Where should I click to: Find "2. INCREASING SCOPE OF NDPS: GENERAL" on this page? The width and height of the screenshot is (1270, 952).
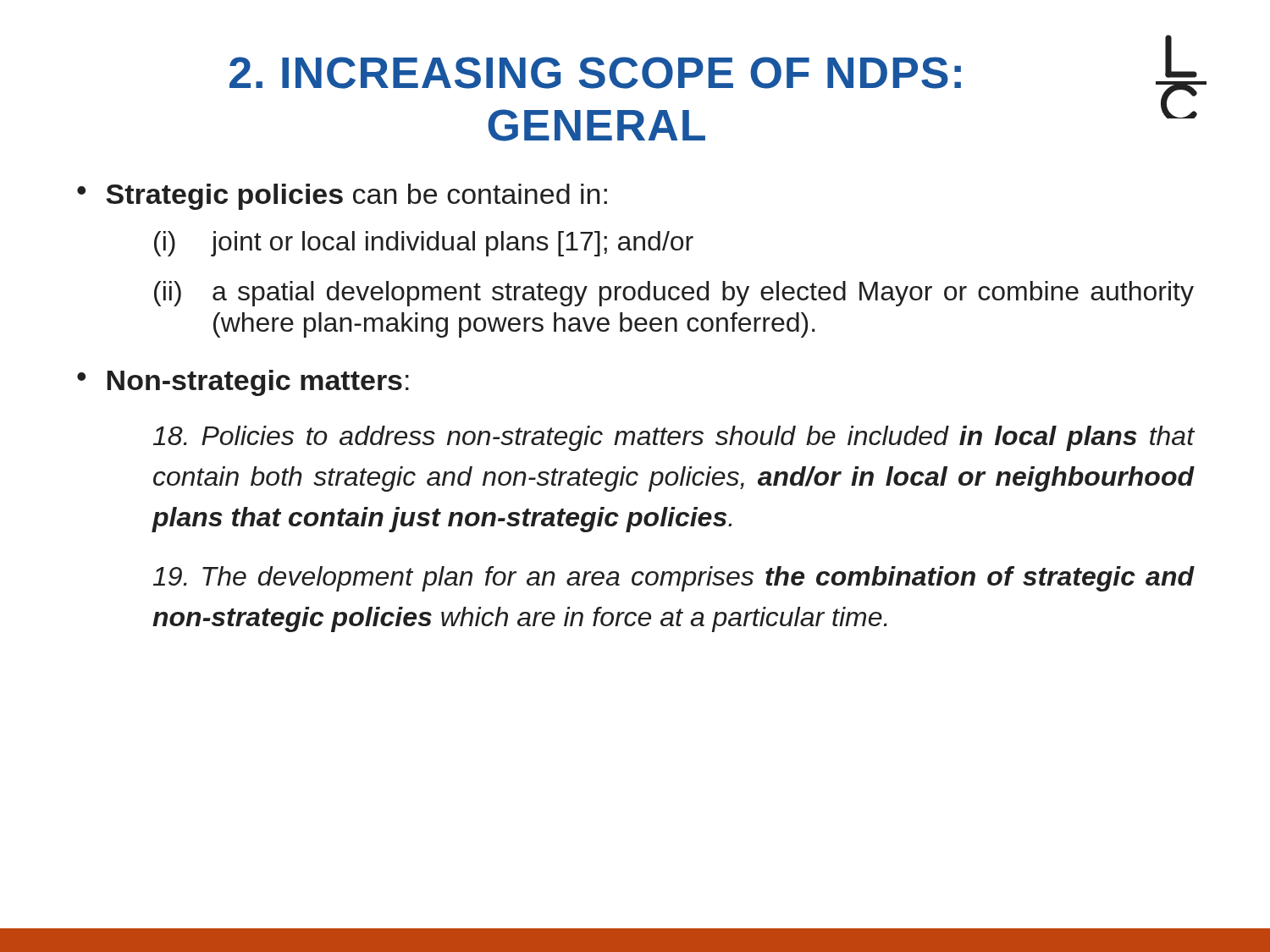coord(597,99)
